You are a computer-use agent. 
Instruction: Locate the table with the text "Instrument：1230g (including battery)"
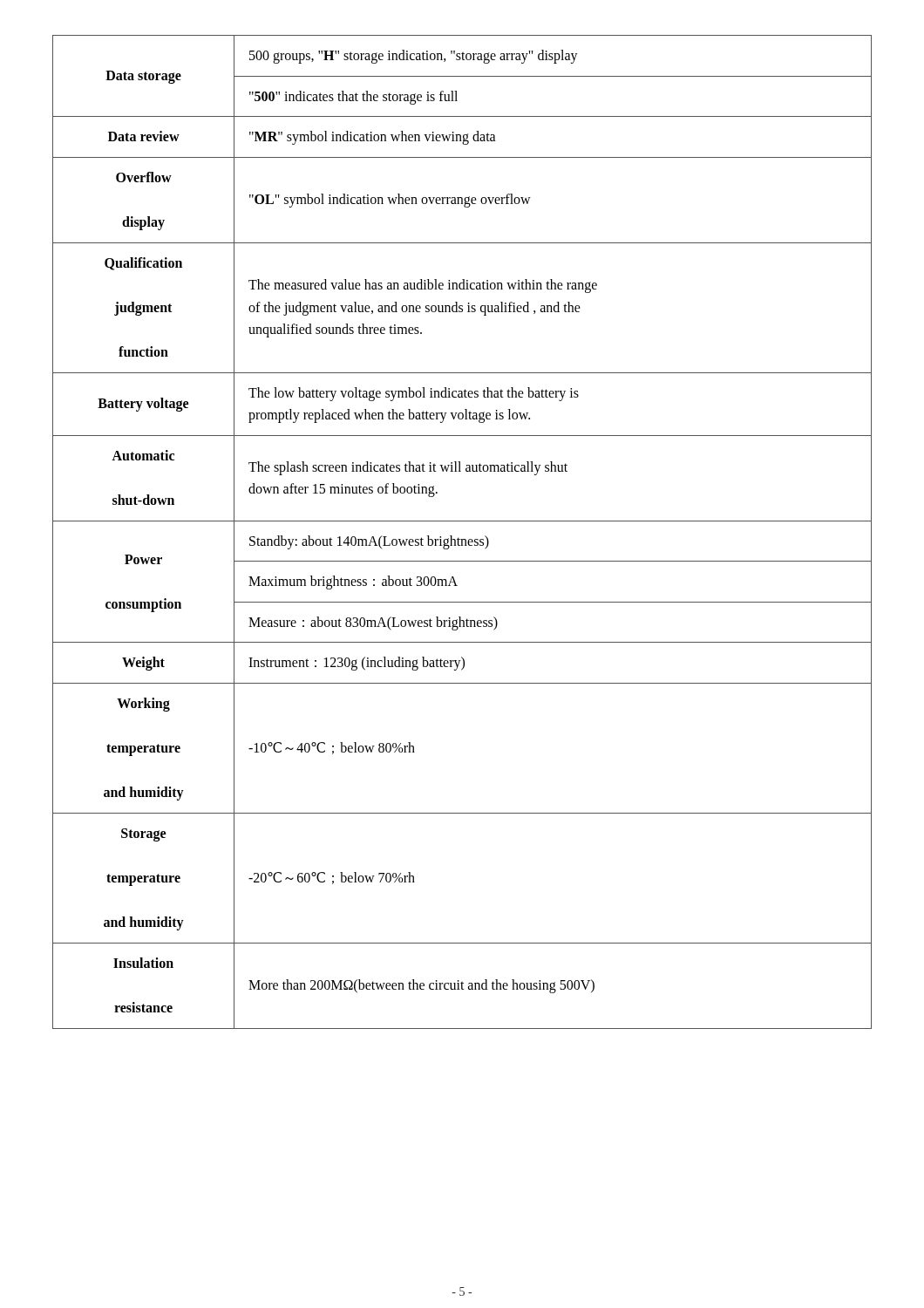pos(462,532)
